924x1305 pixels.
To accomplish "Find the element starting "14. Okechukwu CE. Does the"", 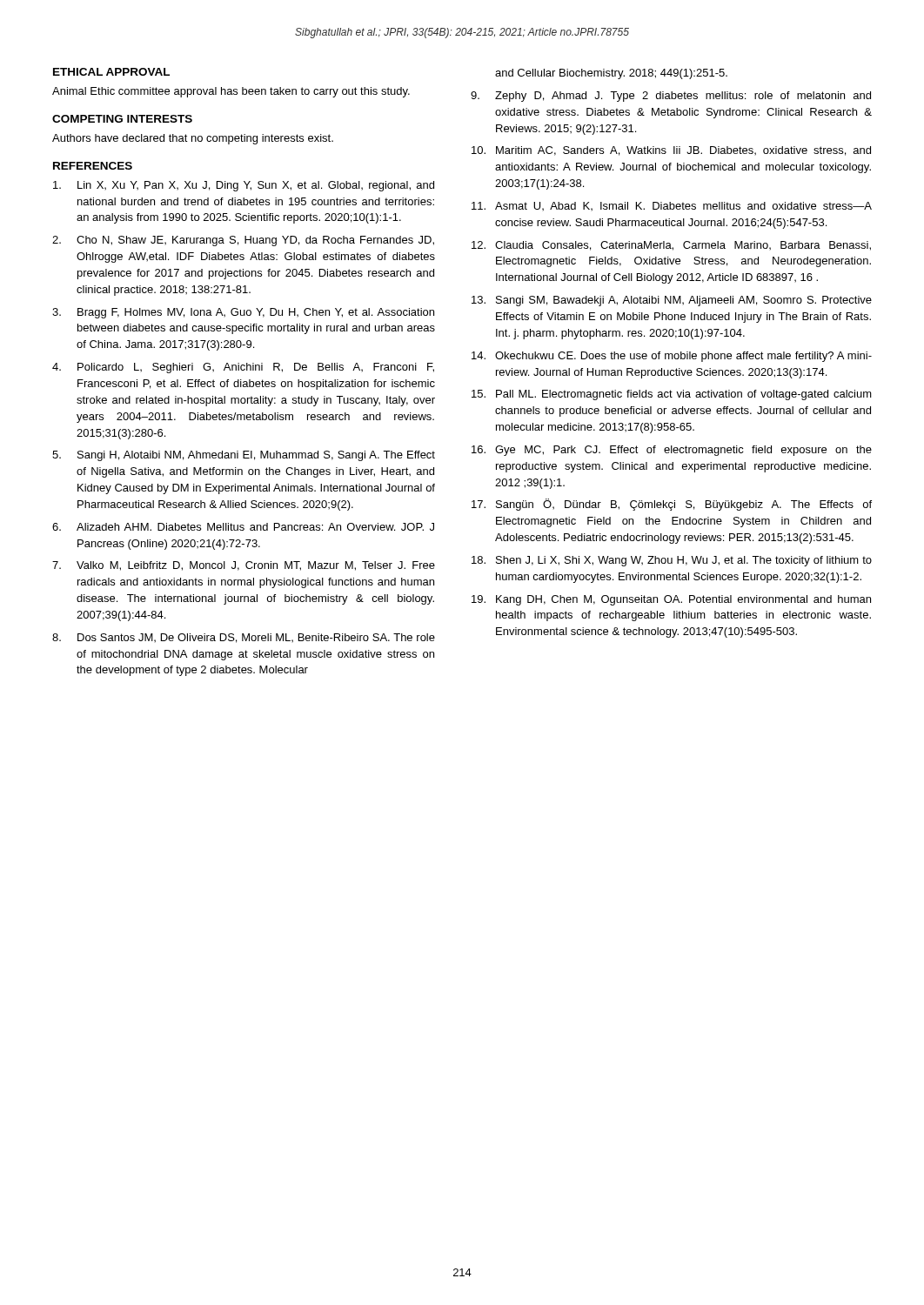I will click(671, 364).
